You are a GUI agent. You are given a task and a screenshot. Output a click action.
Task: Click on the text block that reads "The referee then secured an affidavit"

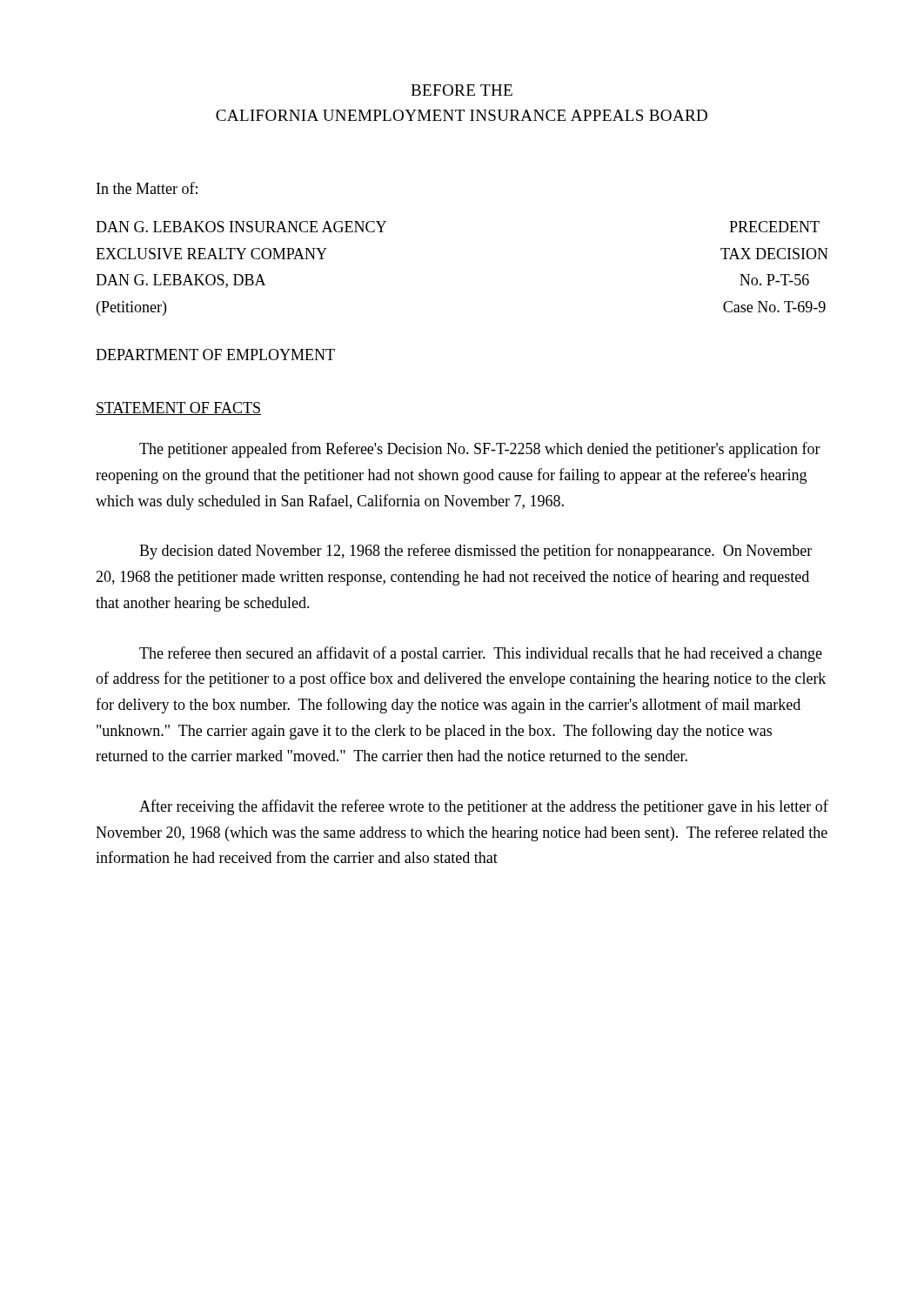pyautogui.click(x=461, y=705)
